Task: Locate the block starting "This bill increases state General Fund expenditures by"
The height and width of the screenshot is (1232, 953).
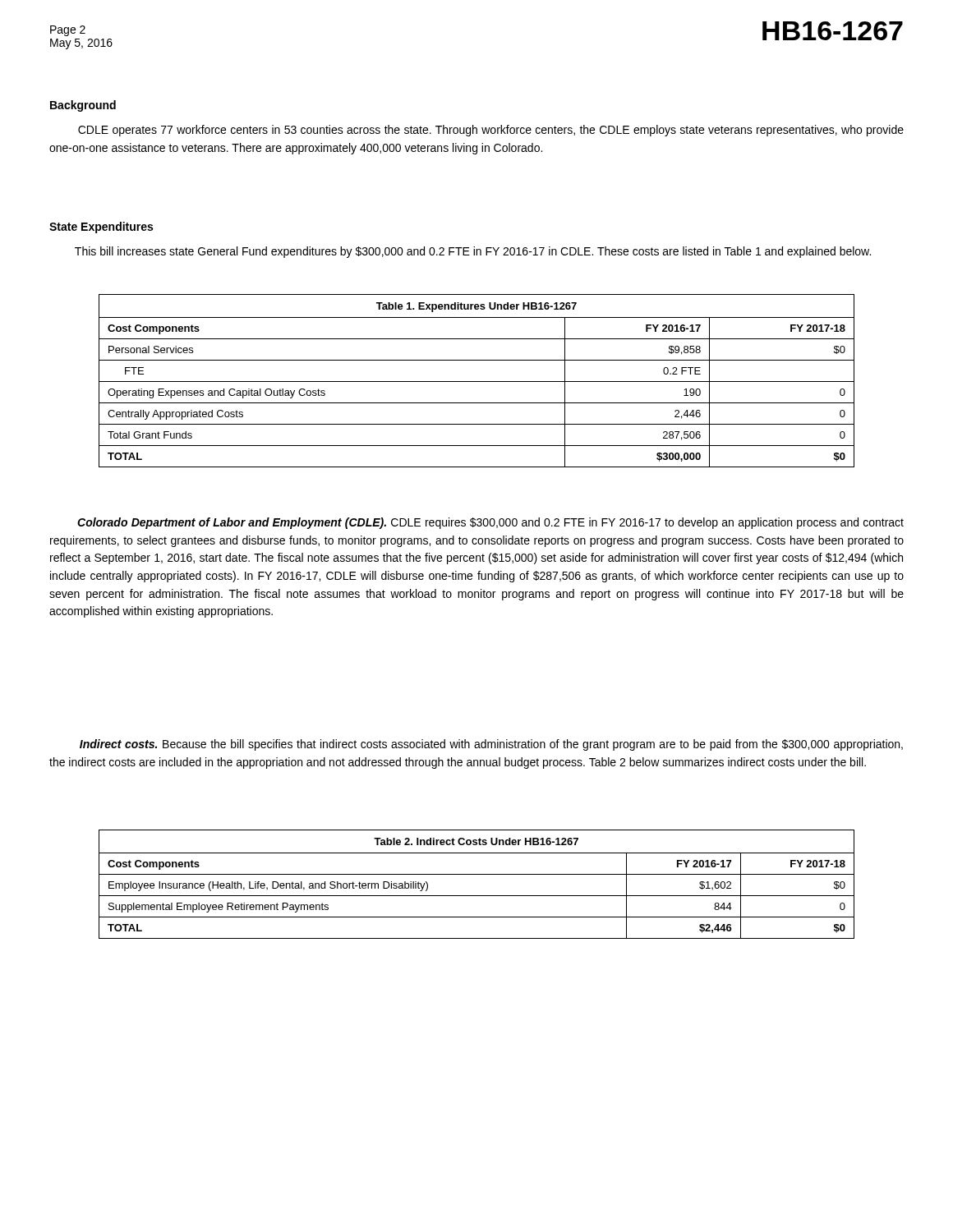Action: (461, 251)
